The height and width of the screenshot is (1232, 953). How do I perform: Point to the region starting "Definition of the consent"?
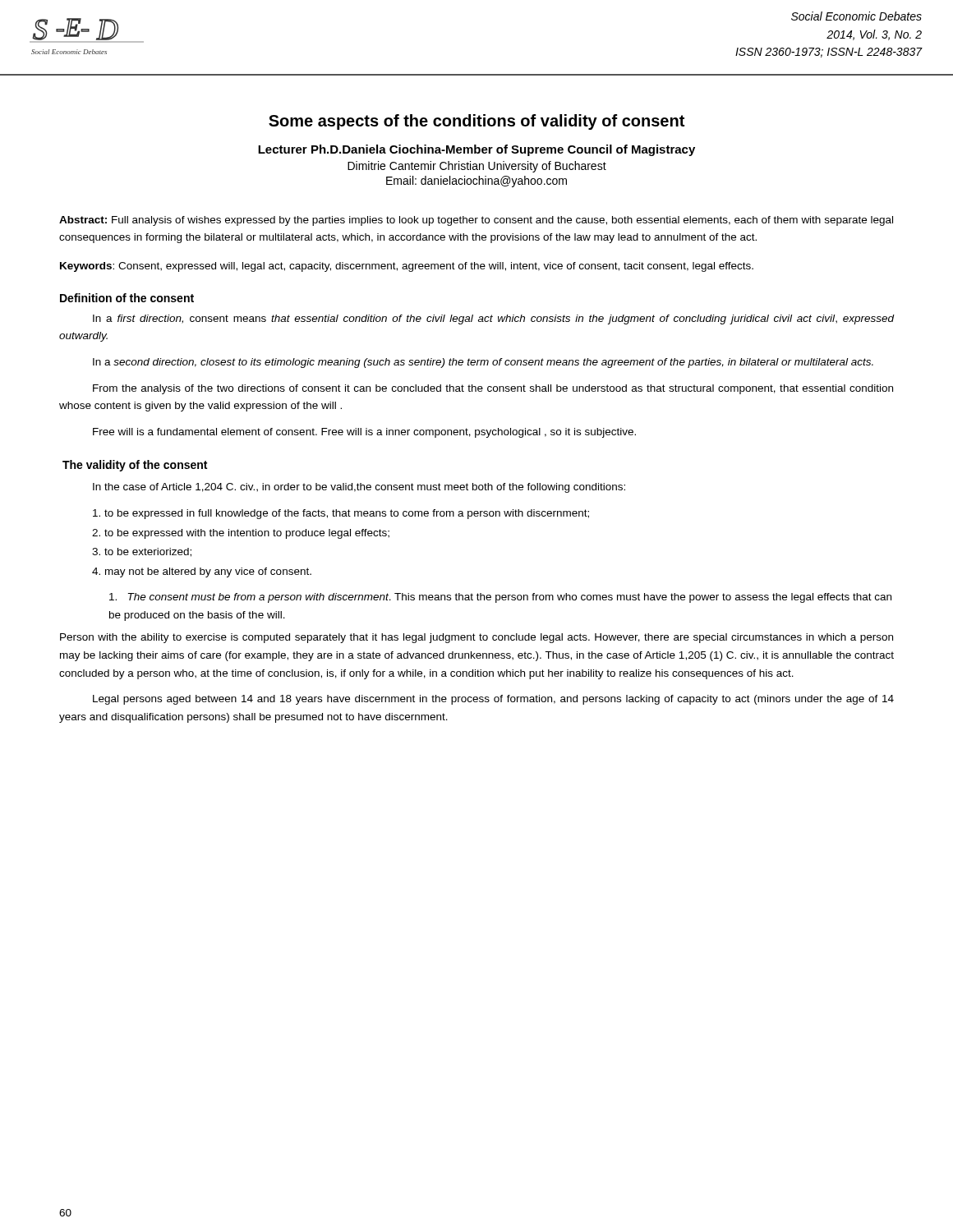[x=127, y=298]
